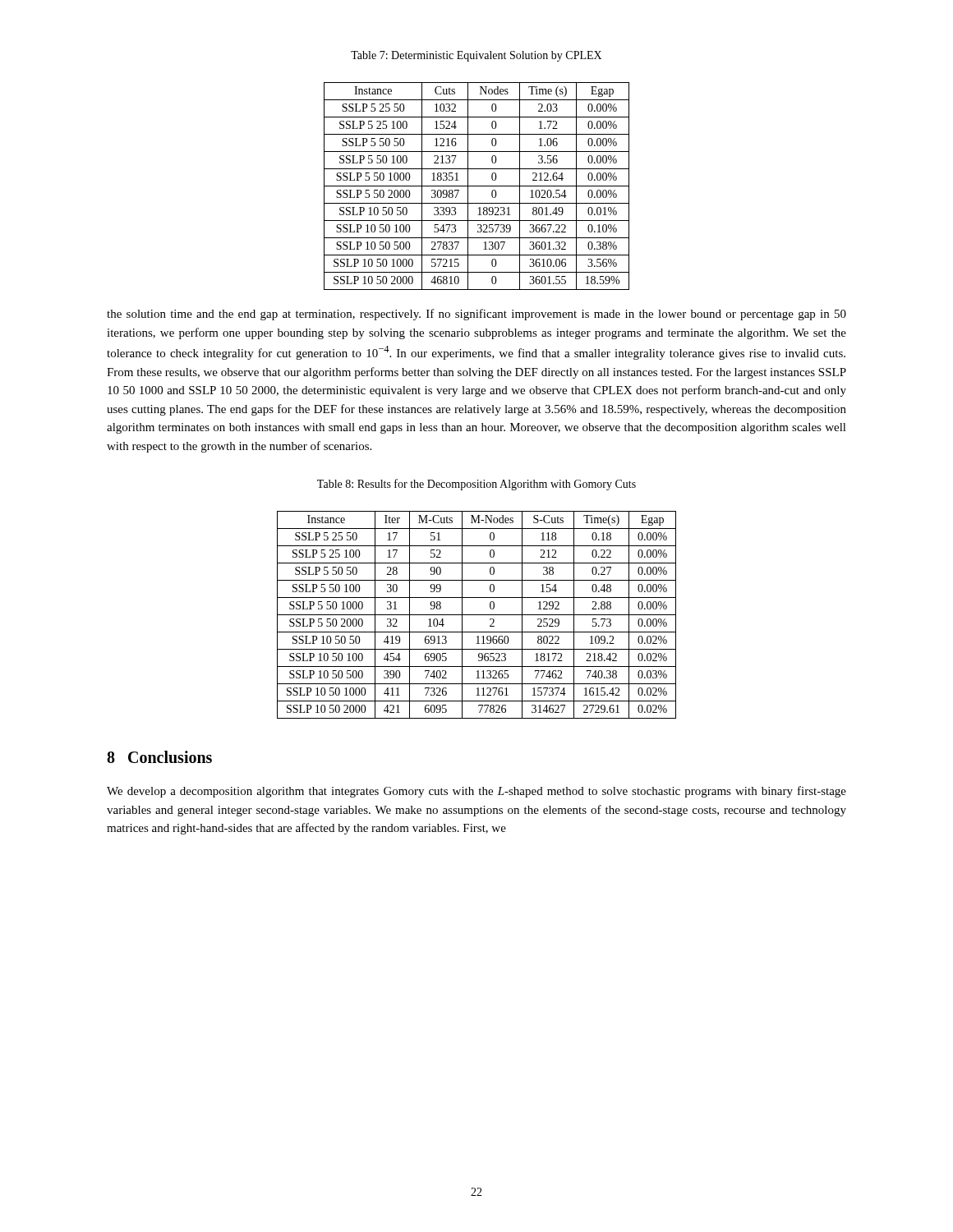The image size is (953, 1232).
Task: Point to the text starting "Table 7: Deterministic Equivalent Solution by"
Action: pyautogui.click(x=476, y=55)
